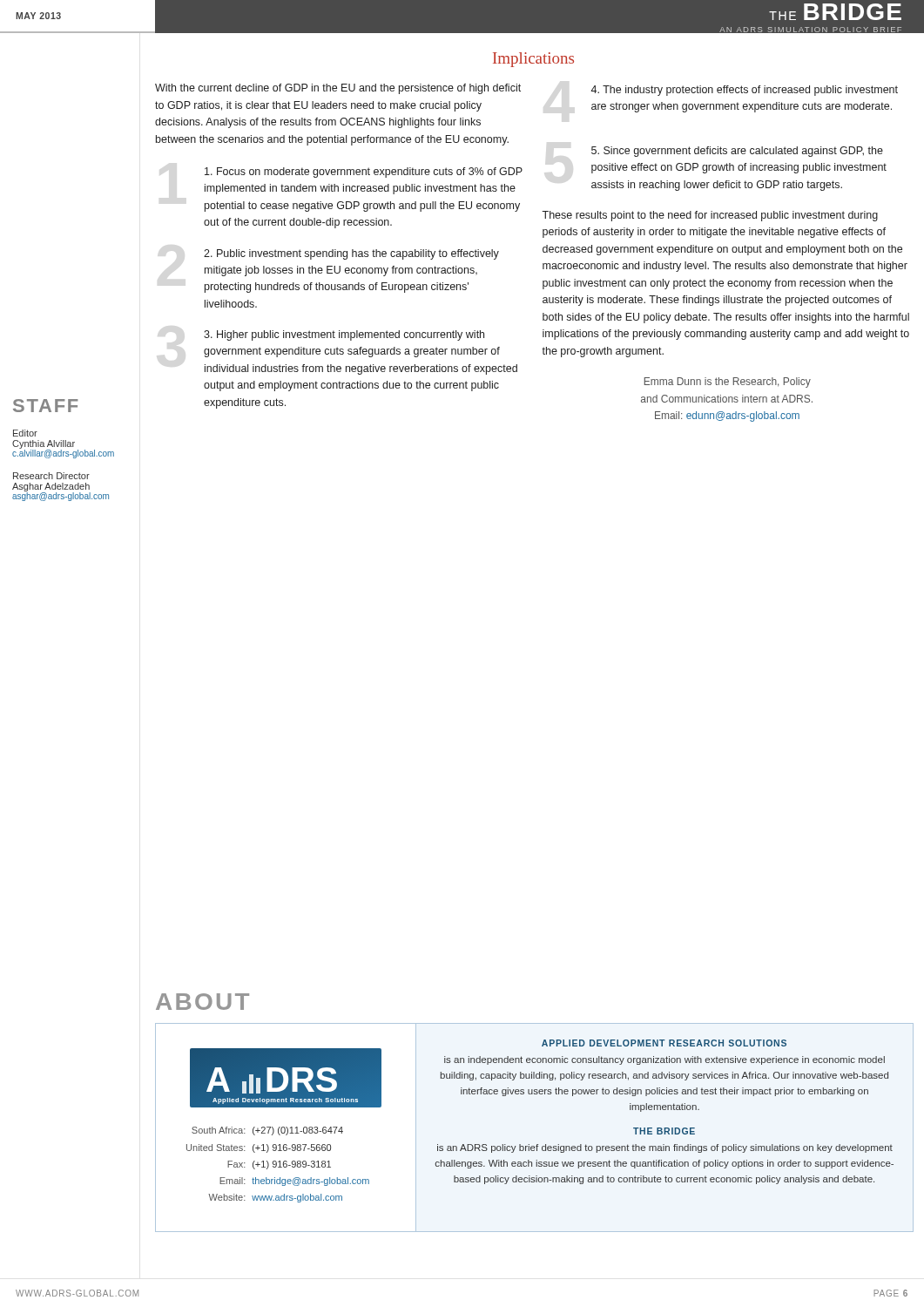Select the list item containing "3 3. Higher public investment"
The height and width of the screenshot is (1307, 924).
click(340, 368)
